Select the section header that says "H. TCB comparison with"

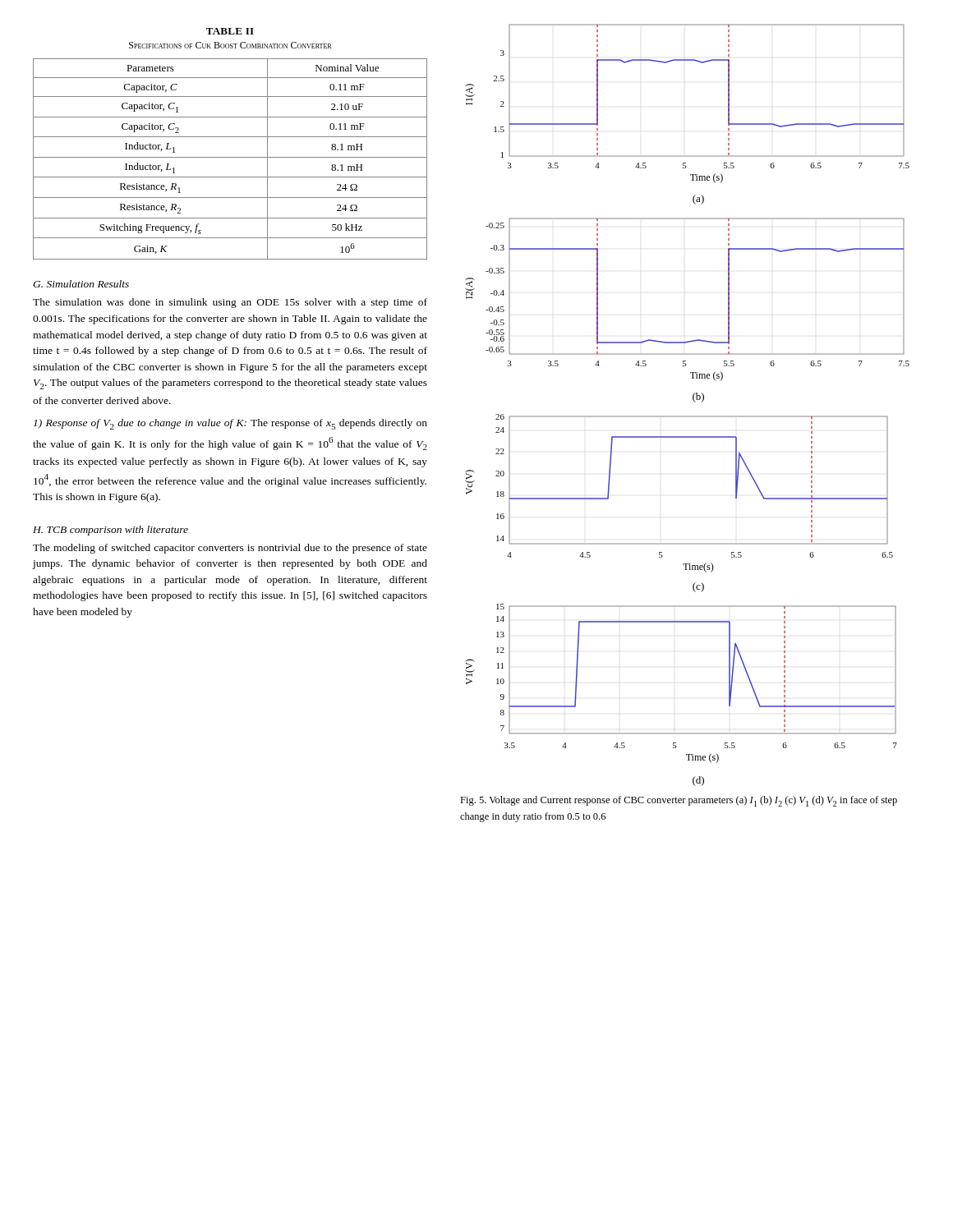(110, 529)
